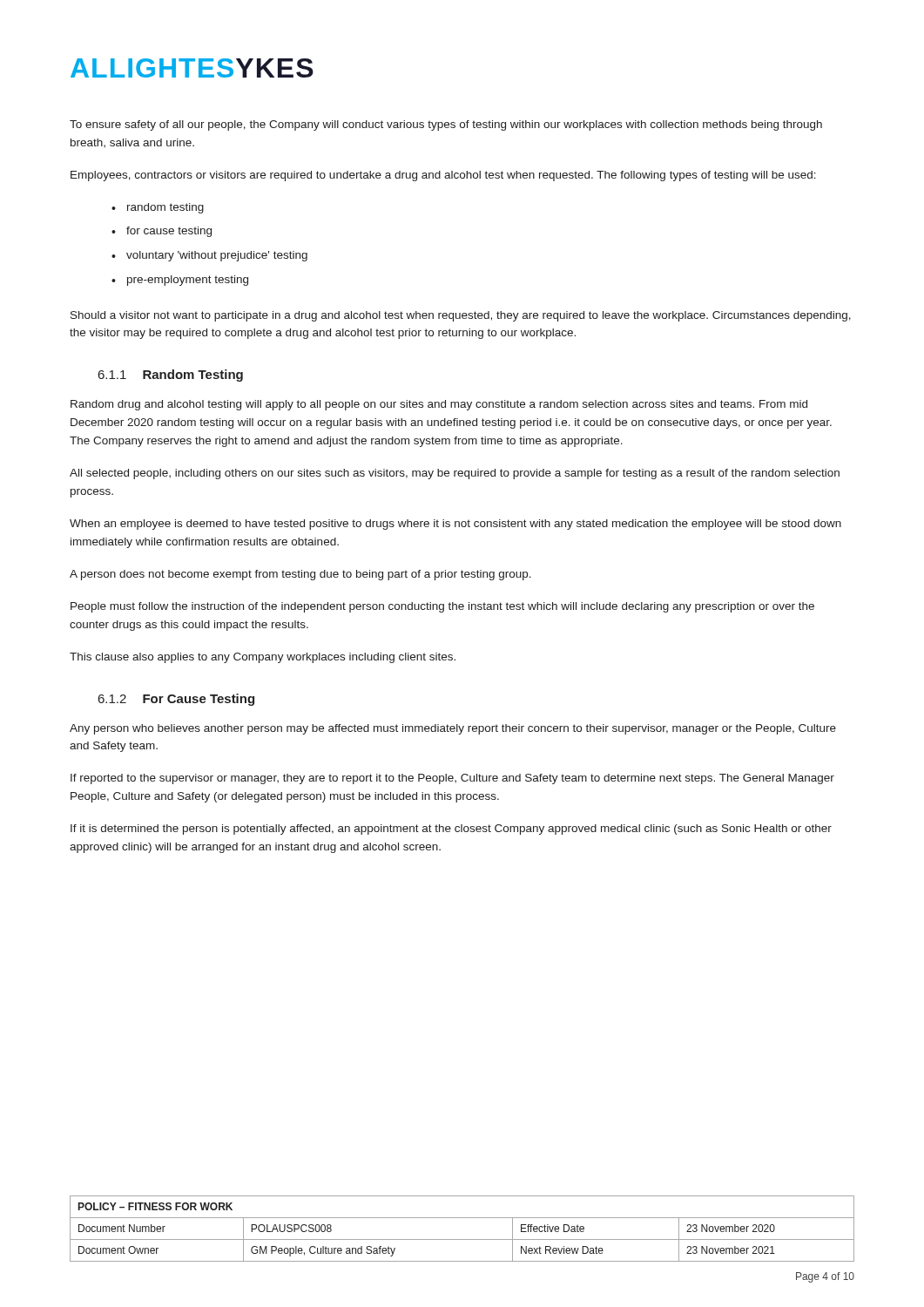Click on the text starting "To ensure safety"
The width and height of the screenshot is (924, 1307).
(x=446, y=133)
